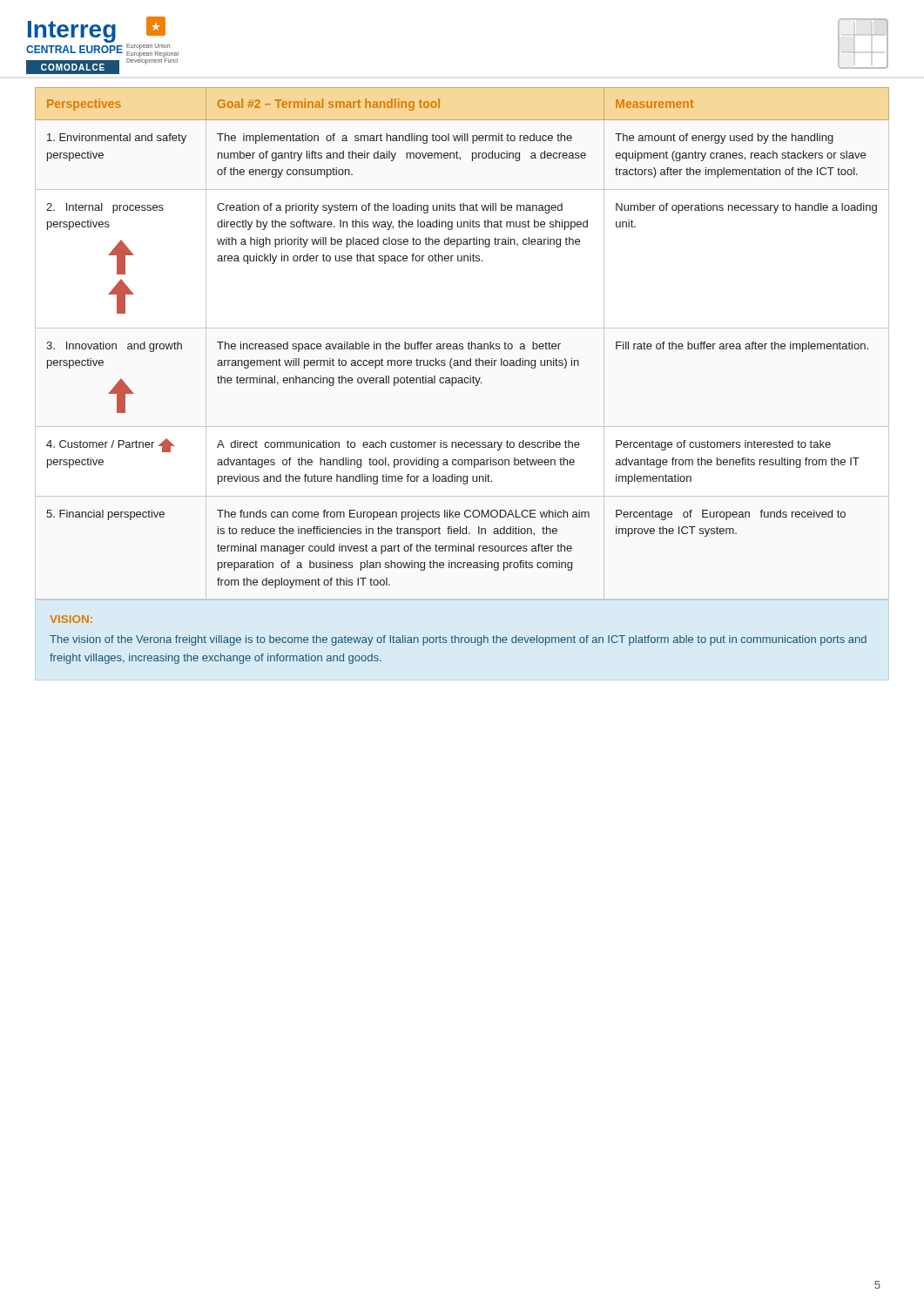Find a section header
924x1307 pixels.
[x=72, y=619]
